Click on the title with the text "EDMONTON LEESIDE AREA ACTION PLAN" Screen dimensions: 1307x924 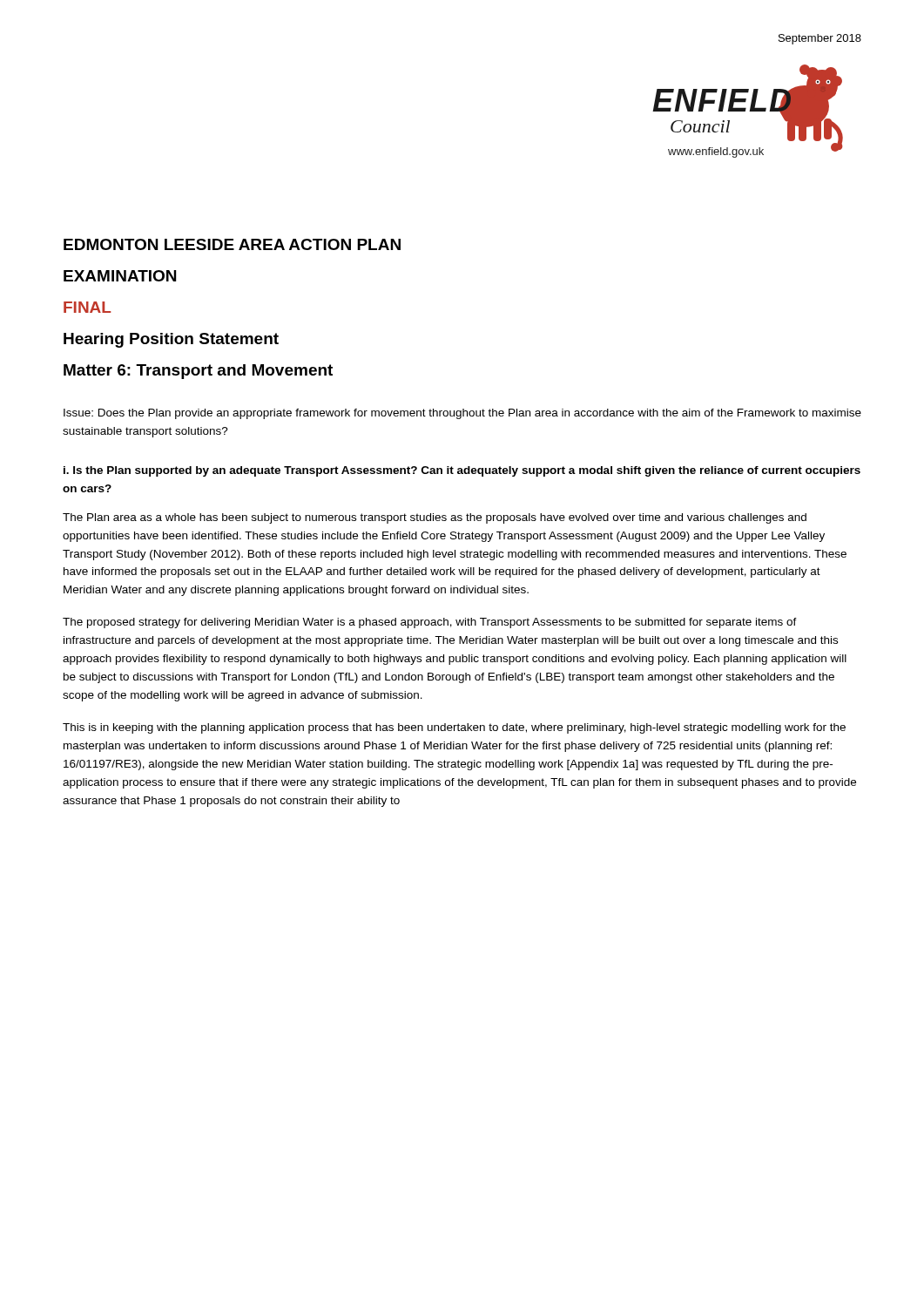click(232, 244)
